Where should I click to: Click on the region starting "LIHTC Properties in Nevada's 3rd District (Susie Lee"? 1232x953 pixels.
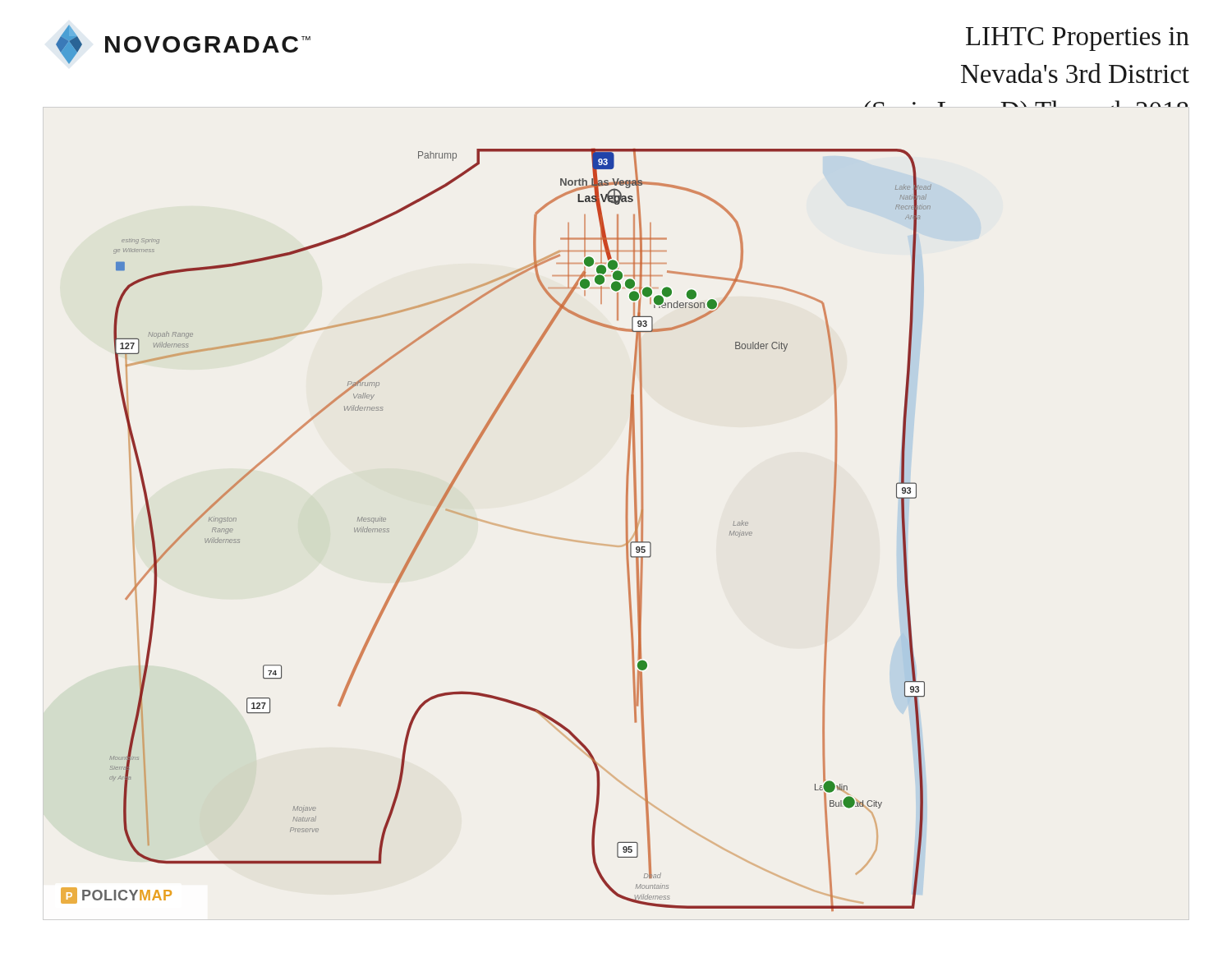[1026, 74]
